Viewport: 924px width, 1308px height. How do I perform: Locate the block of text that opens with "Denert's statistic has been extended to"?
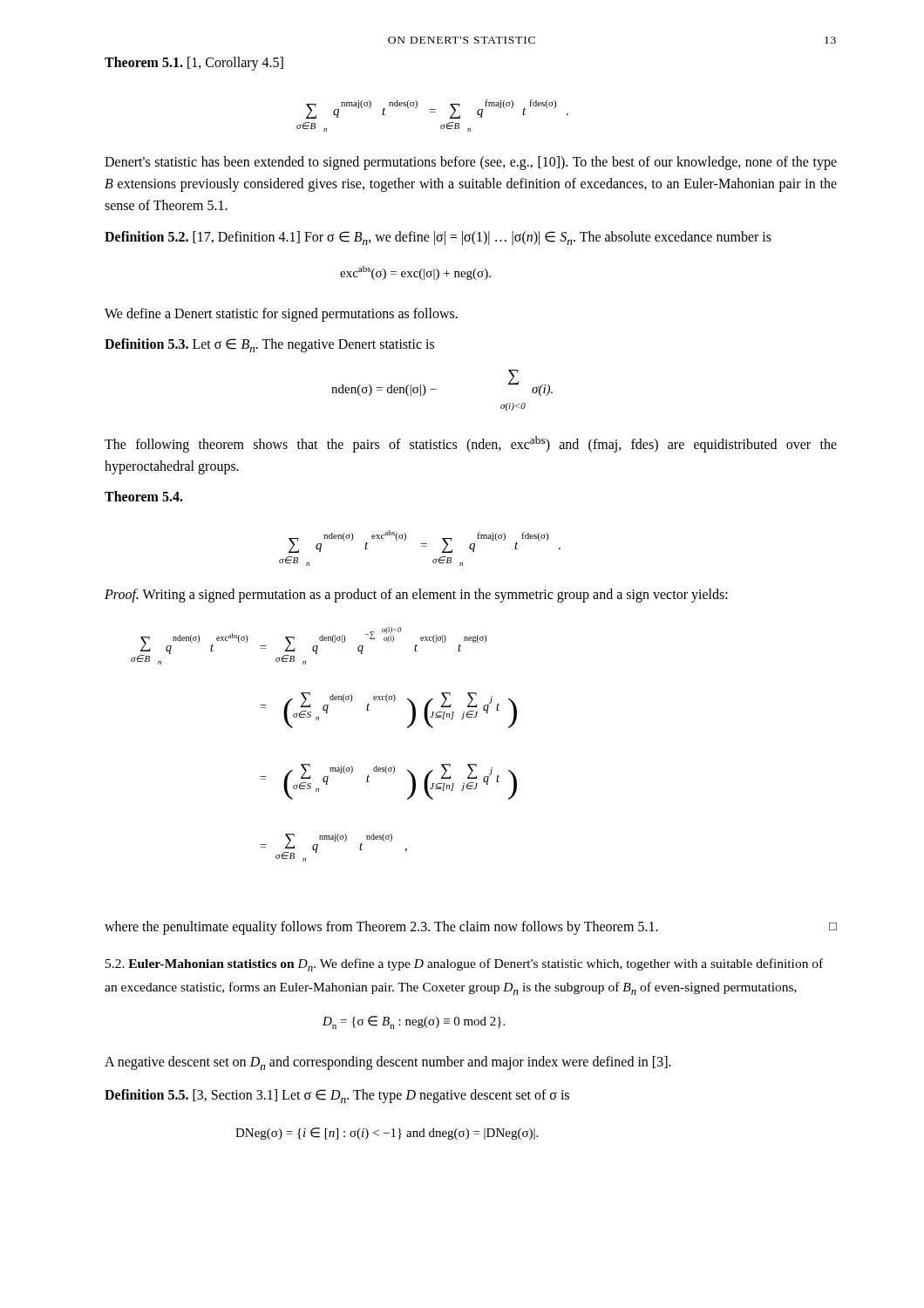pos(471,183)
